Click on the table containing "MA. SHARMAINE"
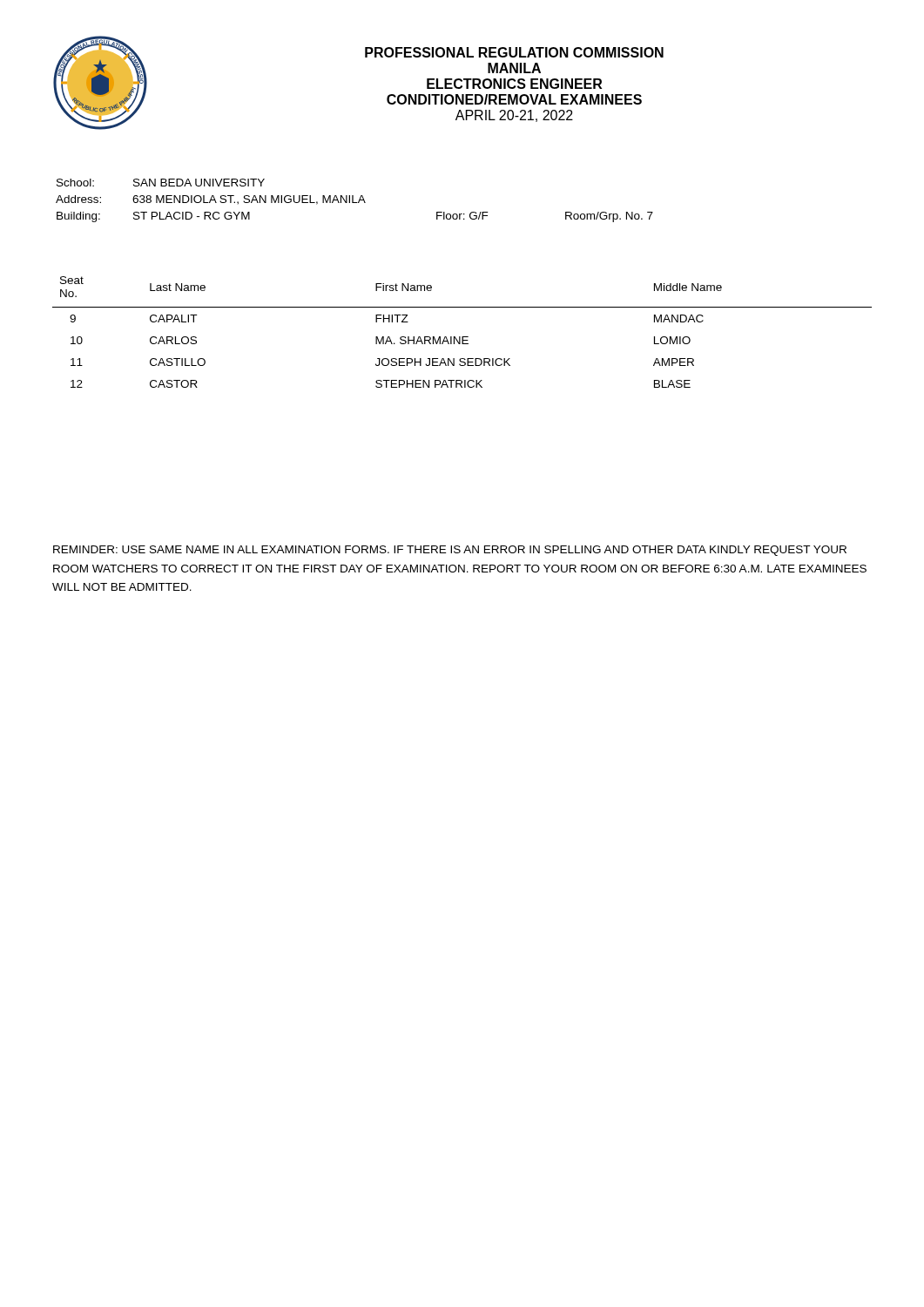Screen dimensions: 1307x924 pos(462,332)
